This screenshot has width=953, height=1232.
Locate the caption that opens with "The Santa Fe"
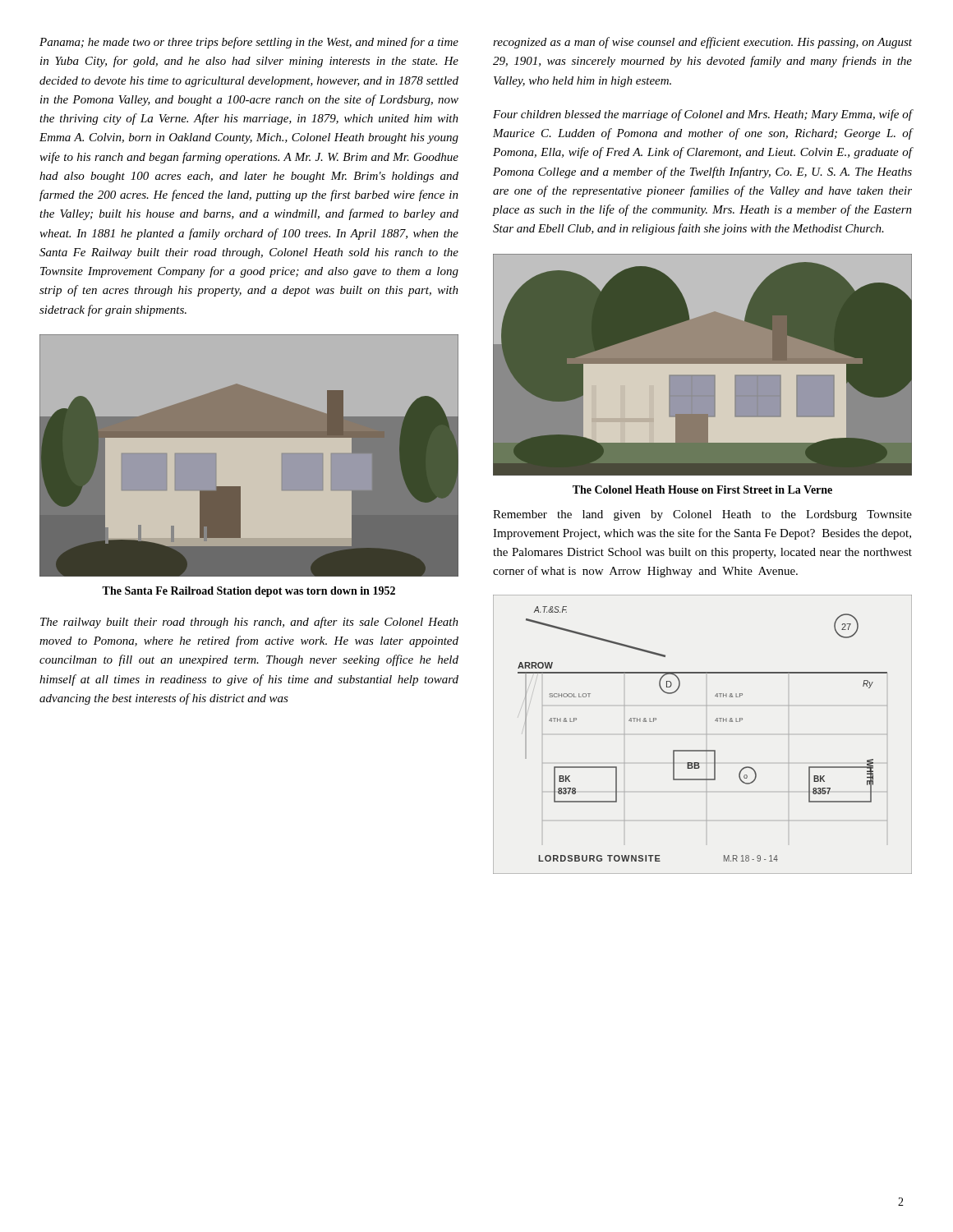(249, 591)
